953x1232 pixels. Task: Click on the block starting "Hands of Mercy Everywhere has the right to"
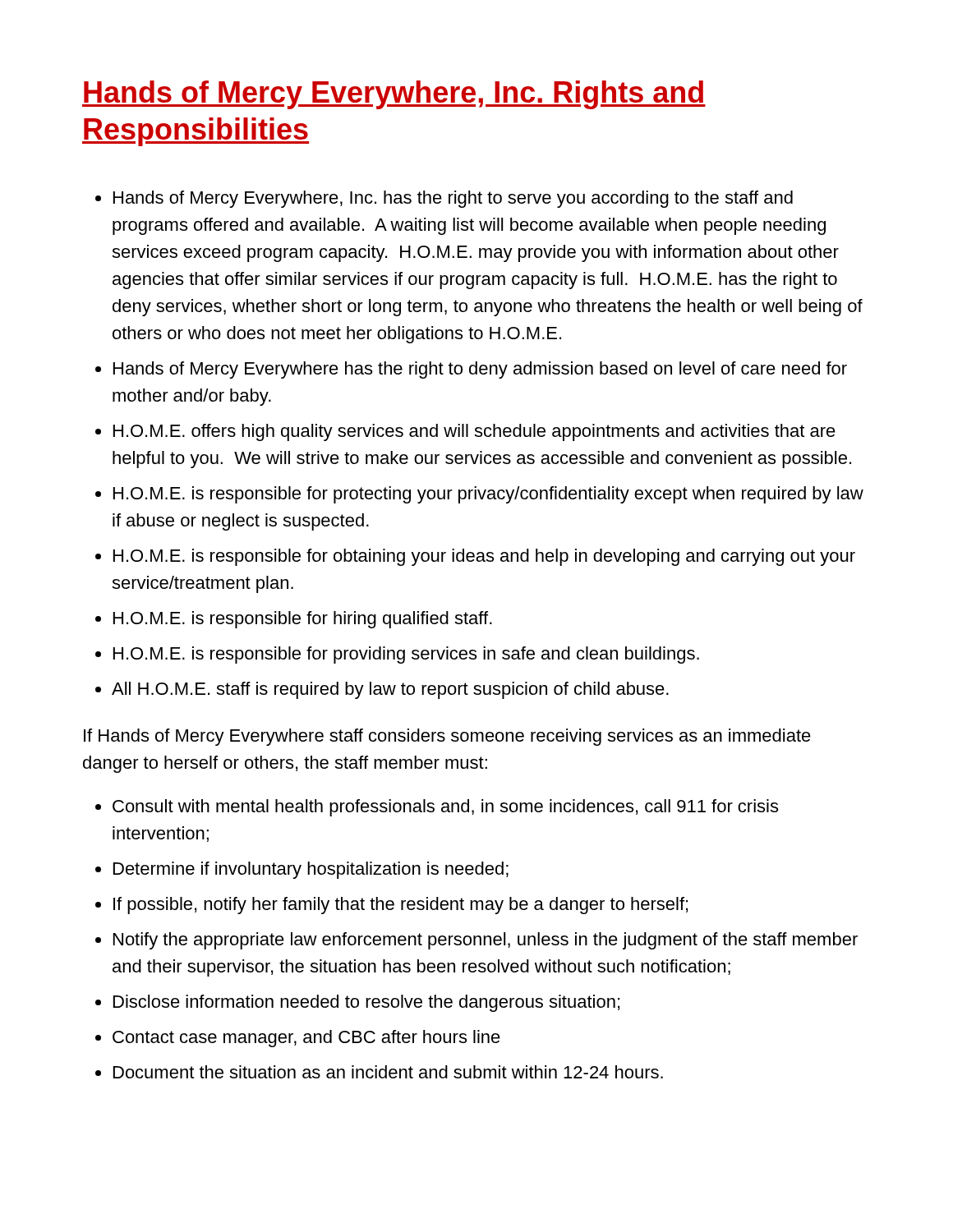[x=479, y=382]
